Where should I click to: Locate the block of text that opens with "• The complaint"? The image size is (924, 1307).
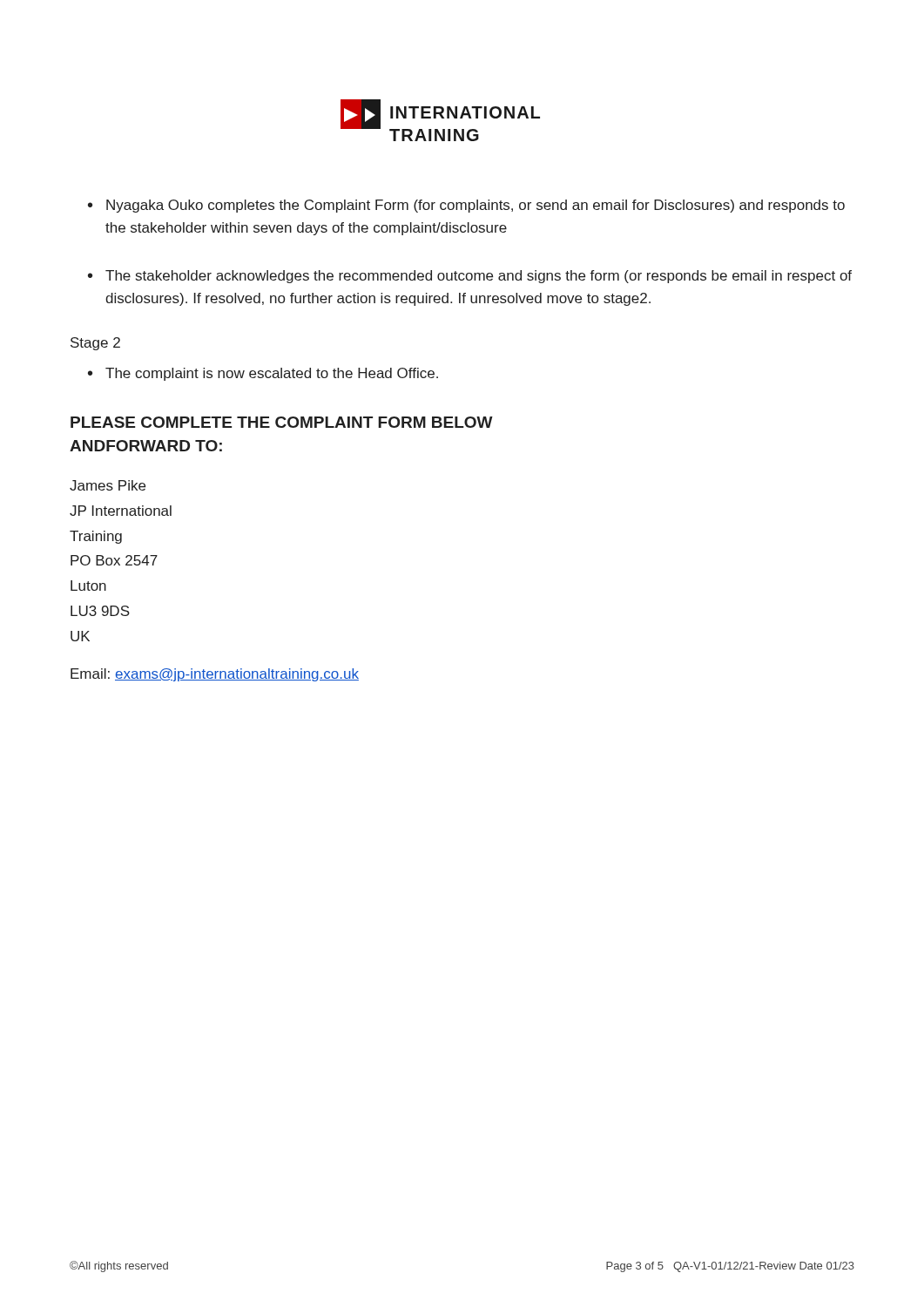coord(263,374)
